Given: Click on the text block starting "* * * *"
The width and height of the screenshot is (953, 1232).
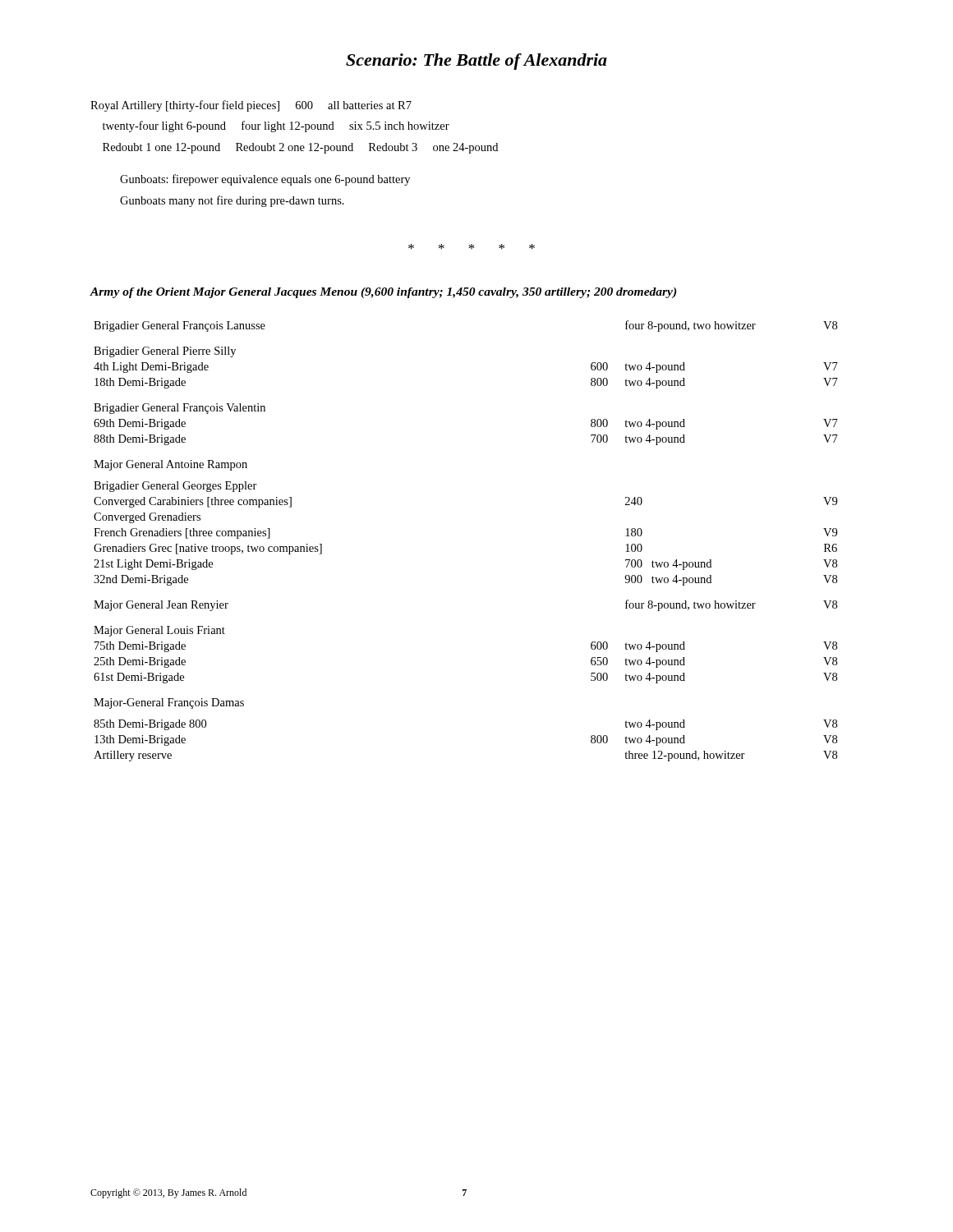Looking at the screenshot, I should (476, 248).
